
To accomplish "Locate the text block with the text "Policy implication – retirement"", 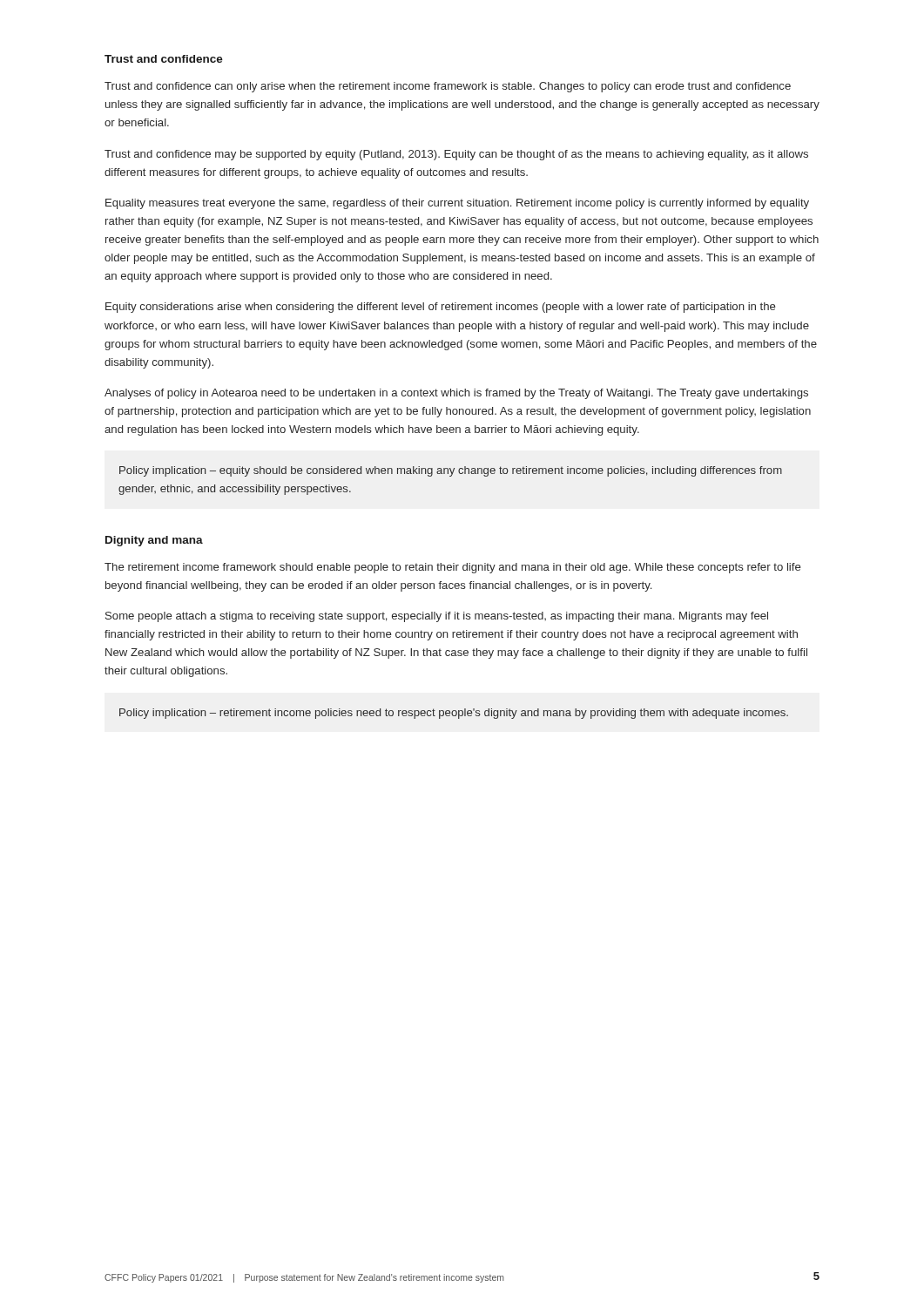I will click(x=462, y=712).
